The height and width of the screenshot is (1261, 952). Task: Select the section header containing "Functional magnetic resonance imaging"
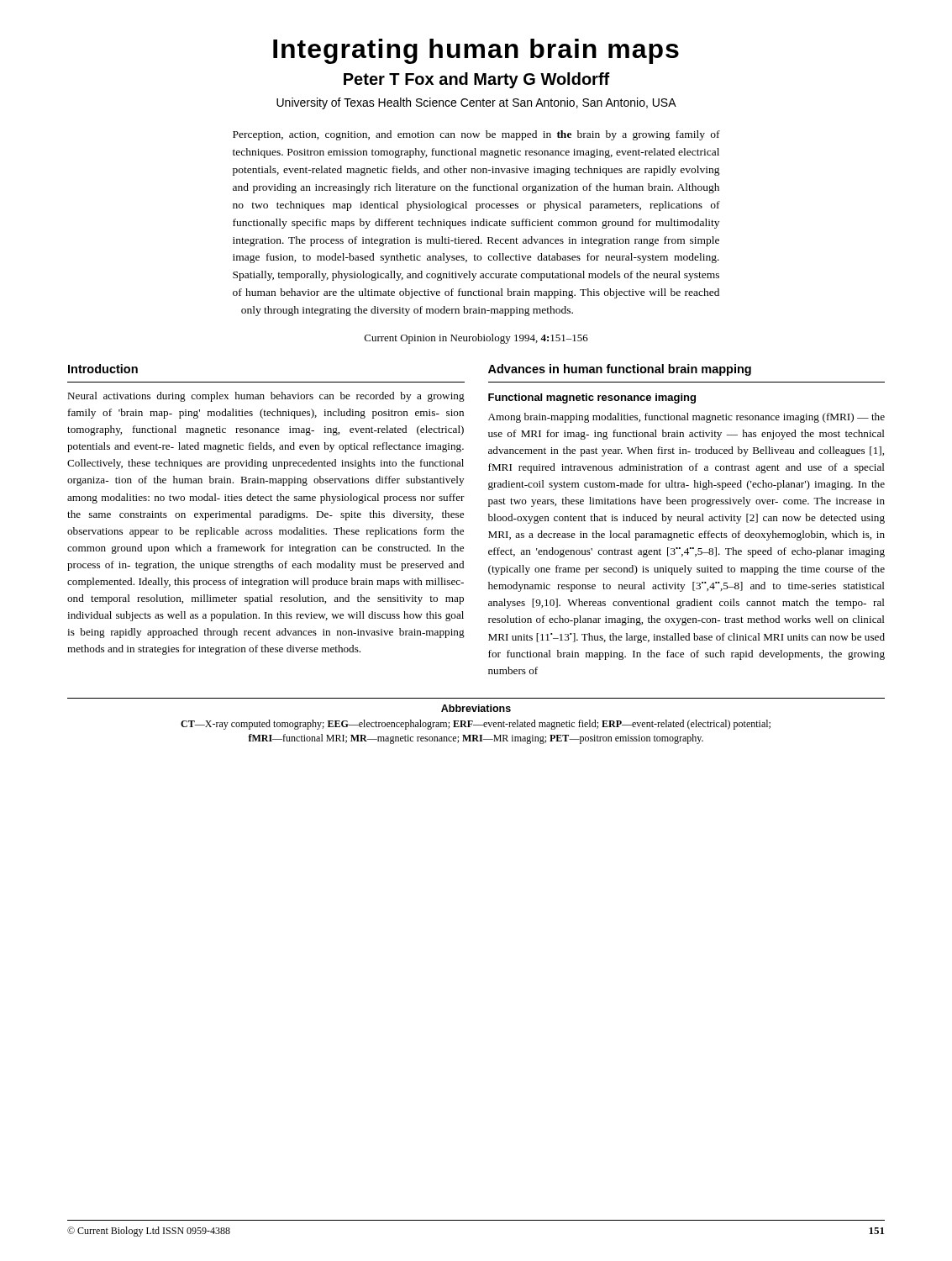[686, 398]
